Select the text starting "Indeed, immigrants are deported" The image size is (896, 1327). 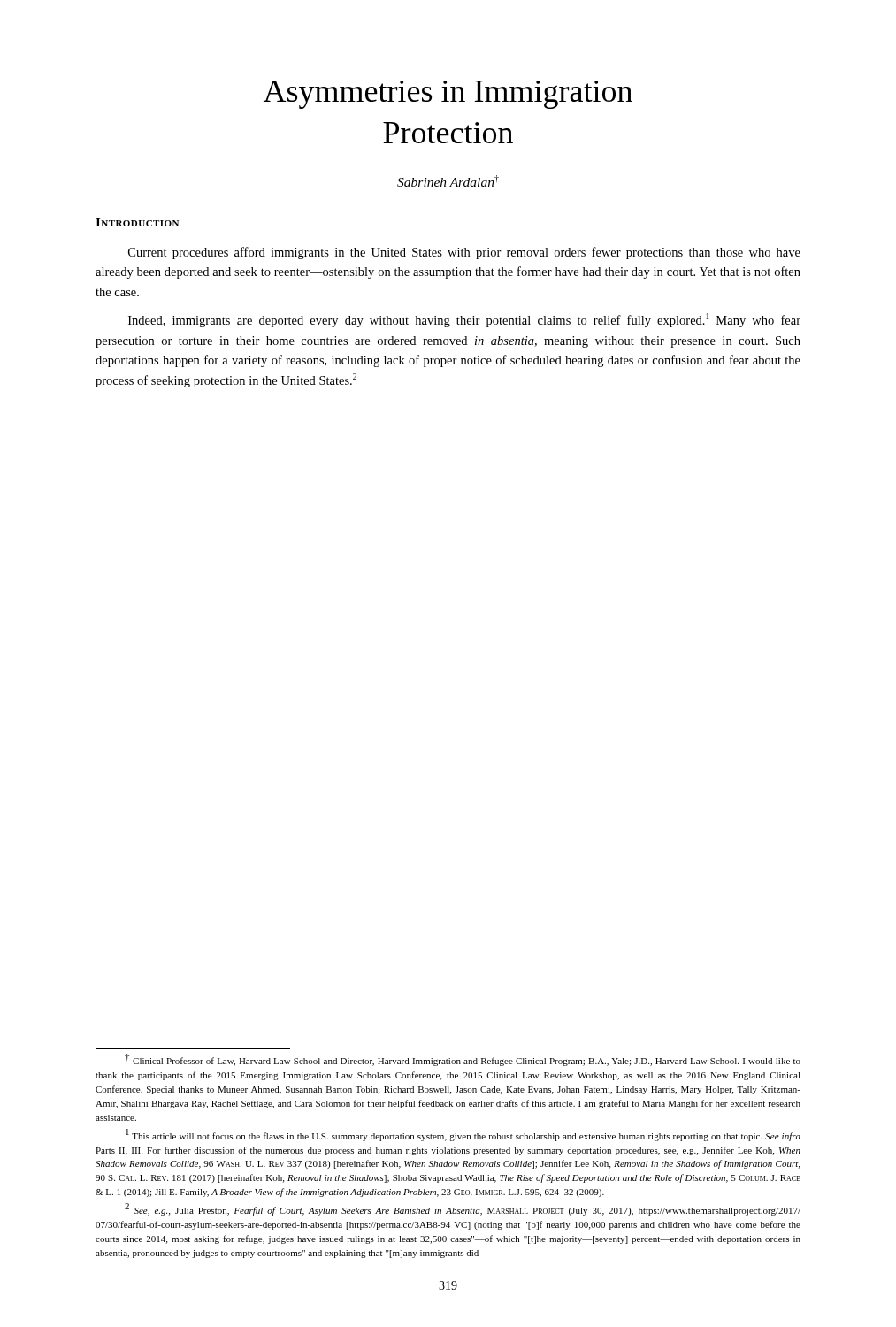point(448,350)
